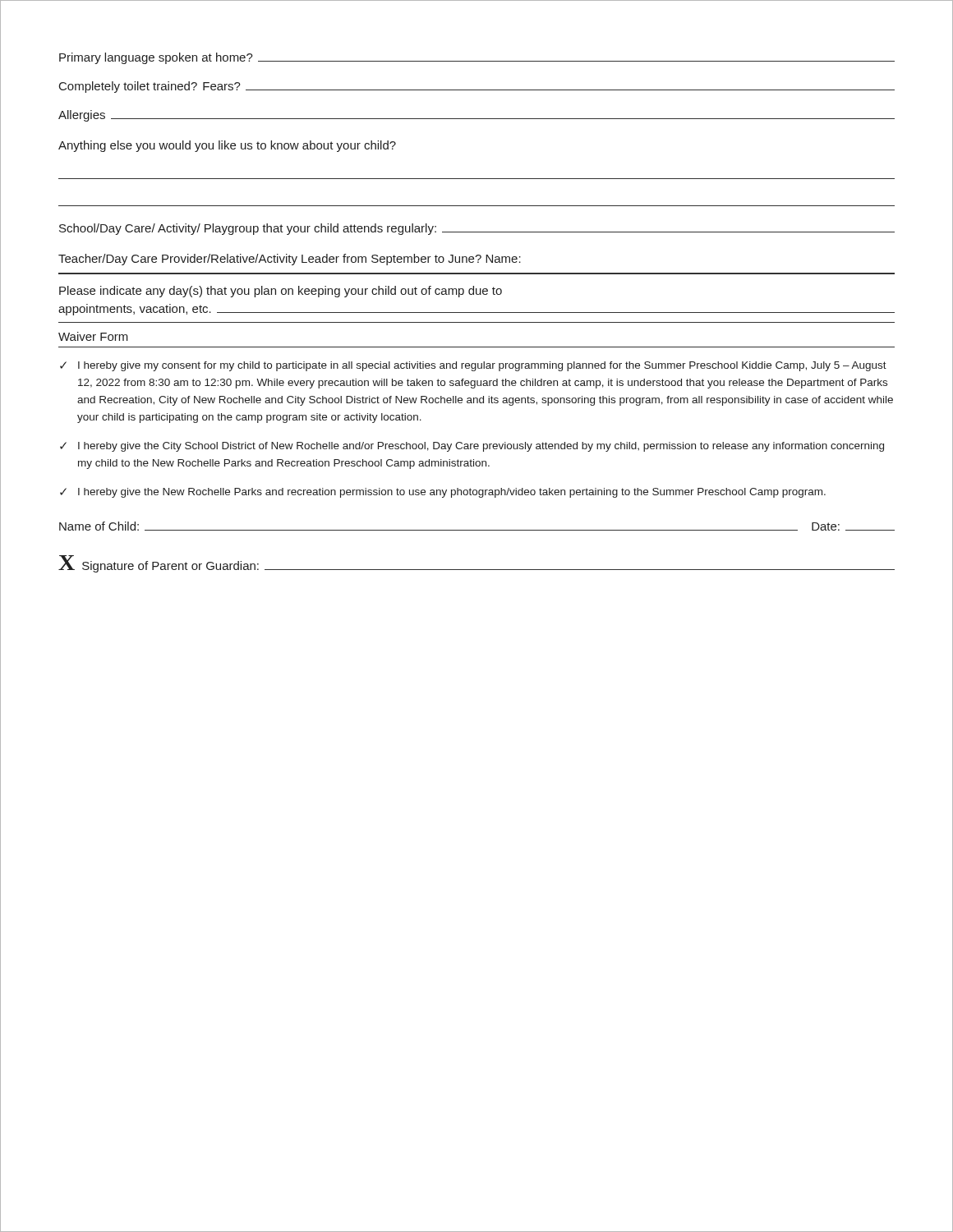Screen dimensions: 1232x953
Task: Locate the text containing "Primary language spoken at home?"
Action: coord(476,57)
